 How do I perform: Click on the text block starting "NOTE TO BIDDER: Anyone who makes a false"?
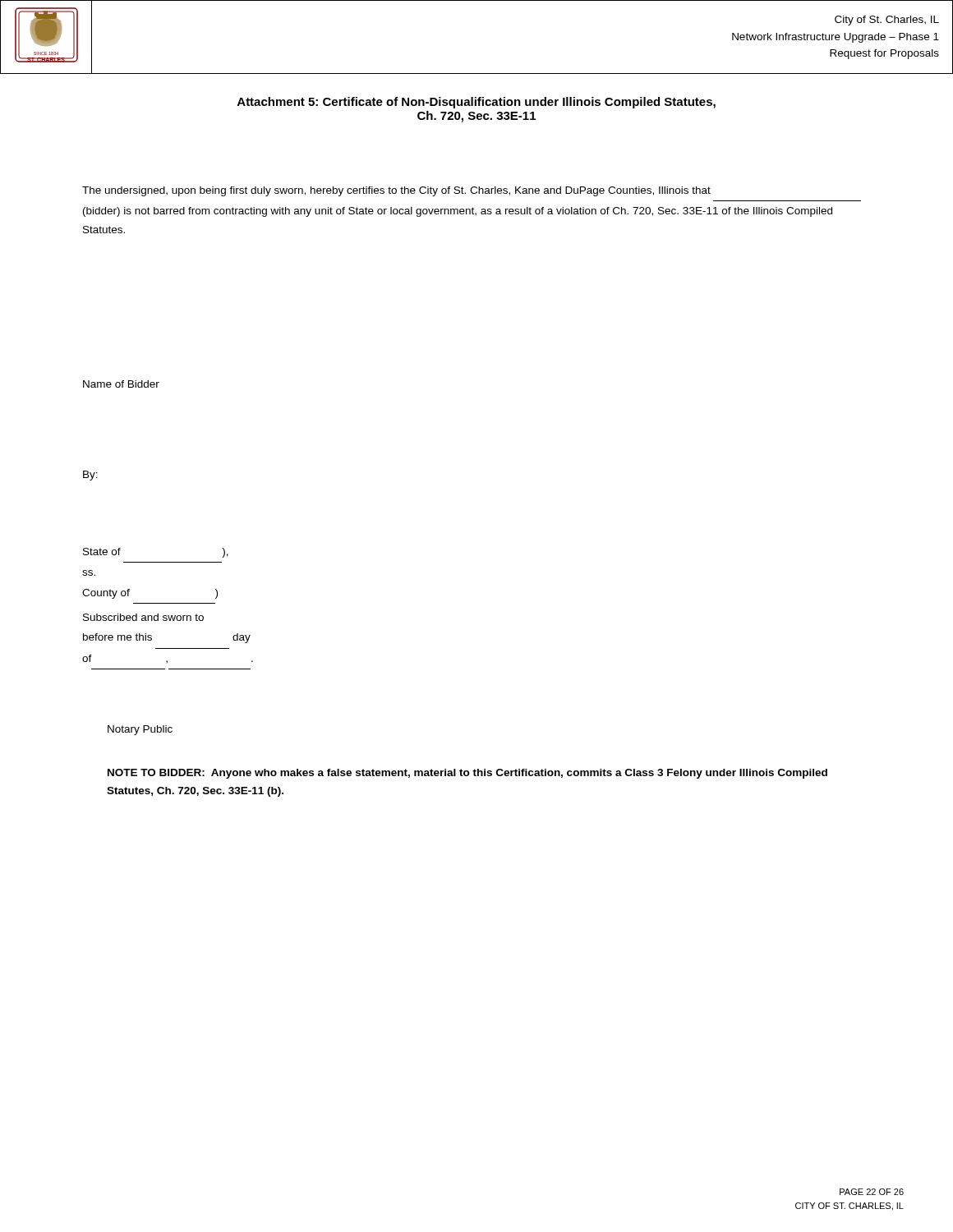pos(467,781)
